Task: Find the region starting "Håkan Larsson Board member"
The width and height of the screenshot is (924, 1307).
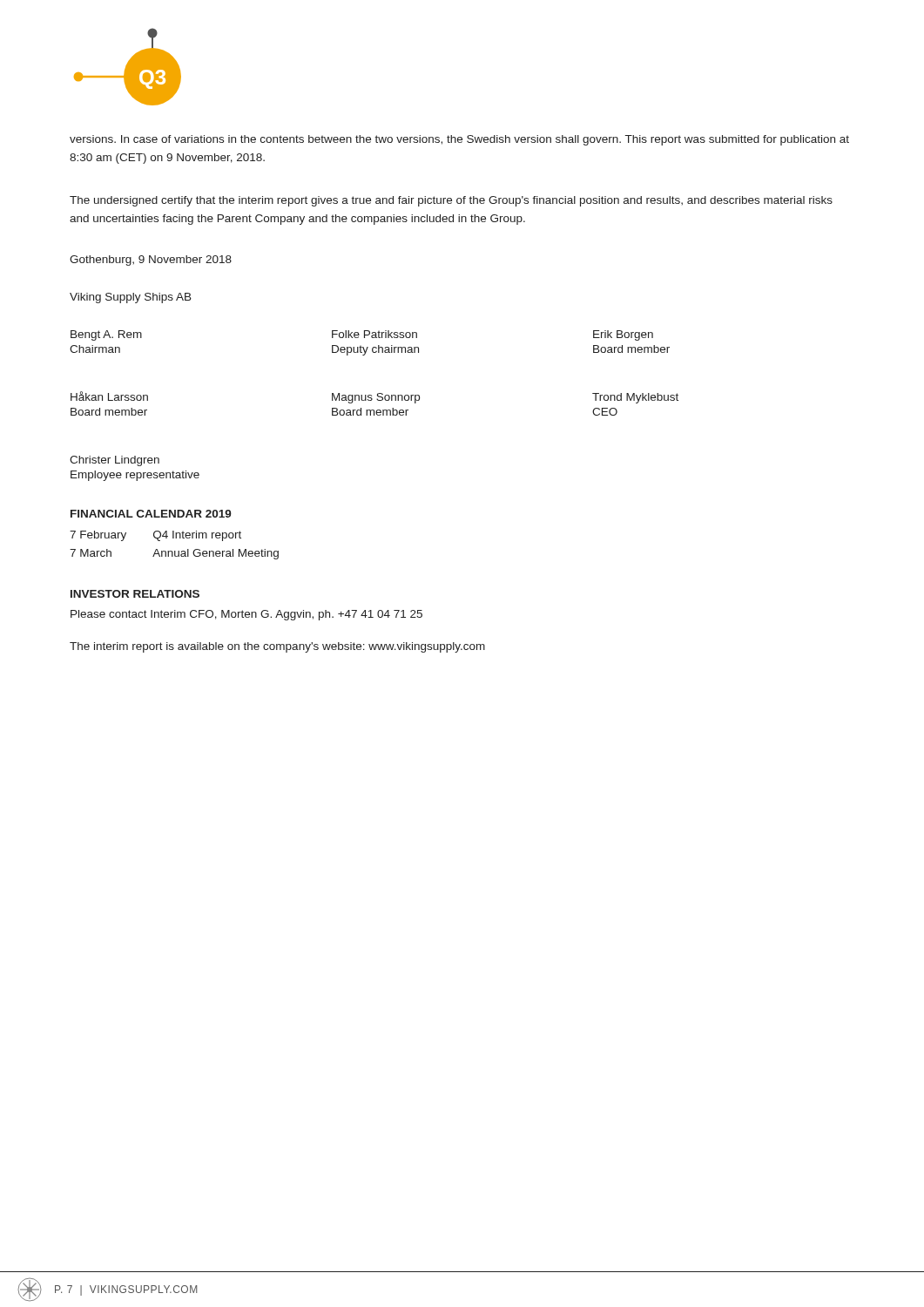Action: coord(418,404)
